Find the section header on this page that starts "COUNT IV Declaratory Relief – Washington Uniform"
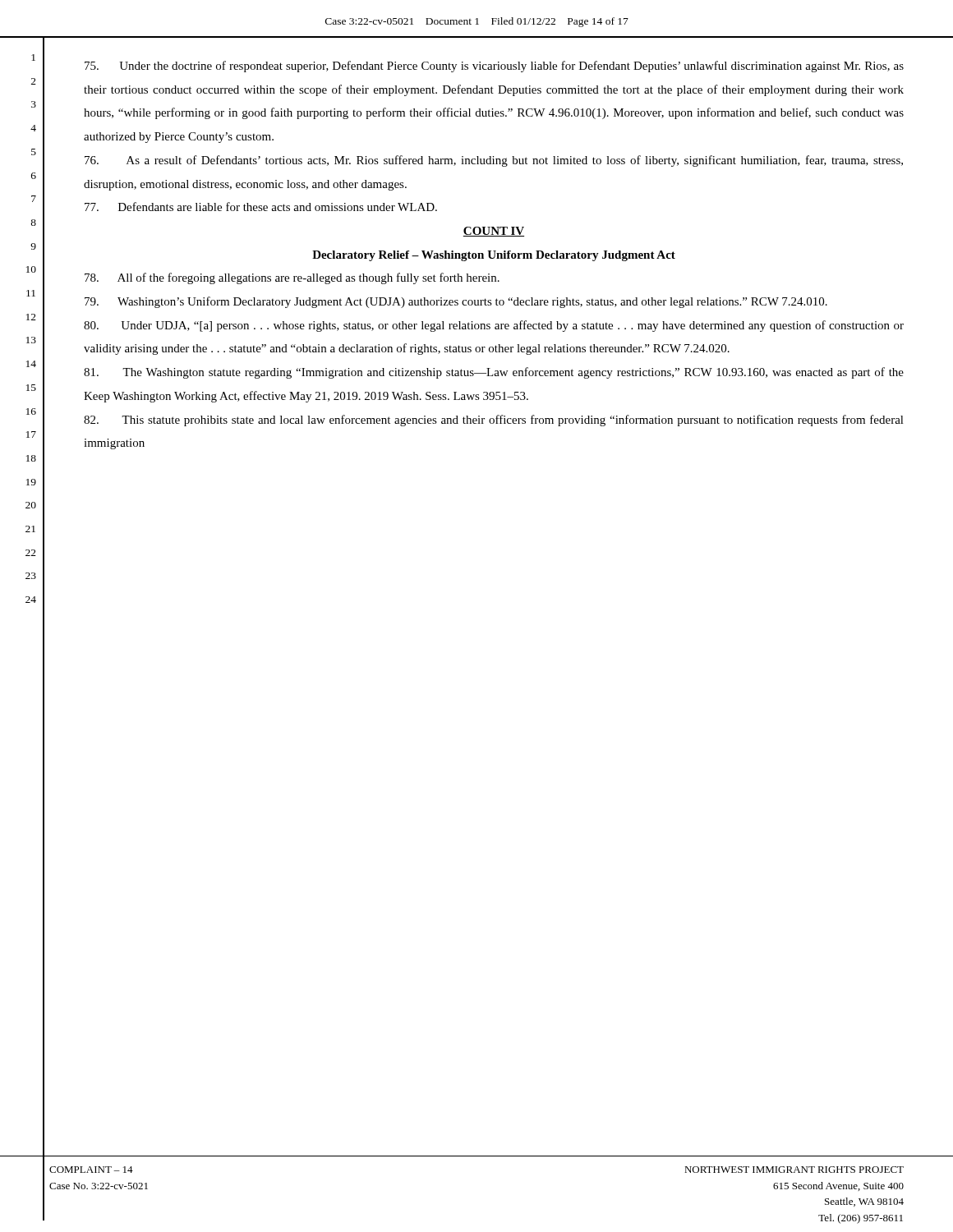 494,243
